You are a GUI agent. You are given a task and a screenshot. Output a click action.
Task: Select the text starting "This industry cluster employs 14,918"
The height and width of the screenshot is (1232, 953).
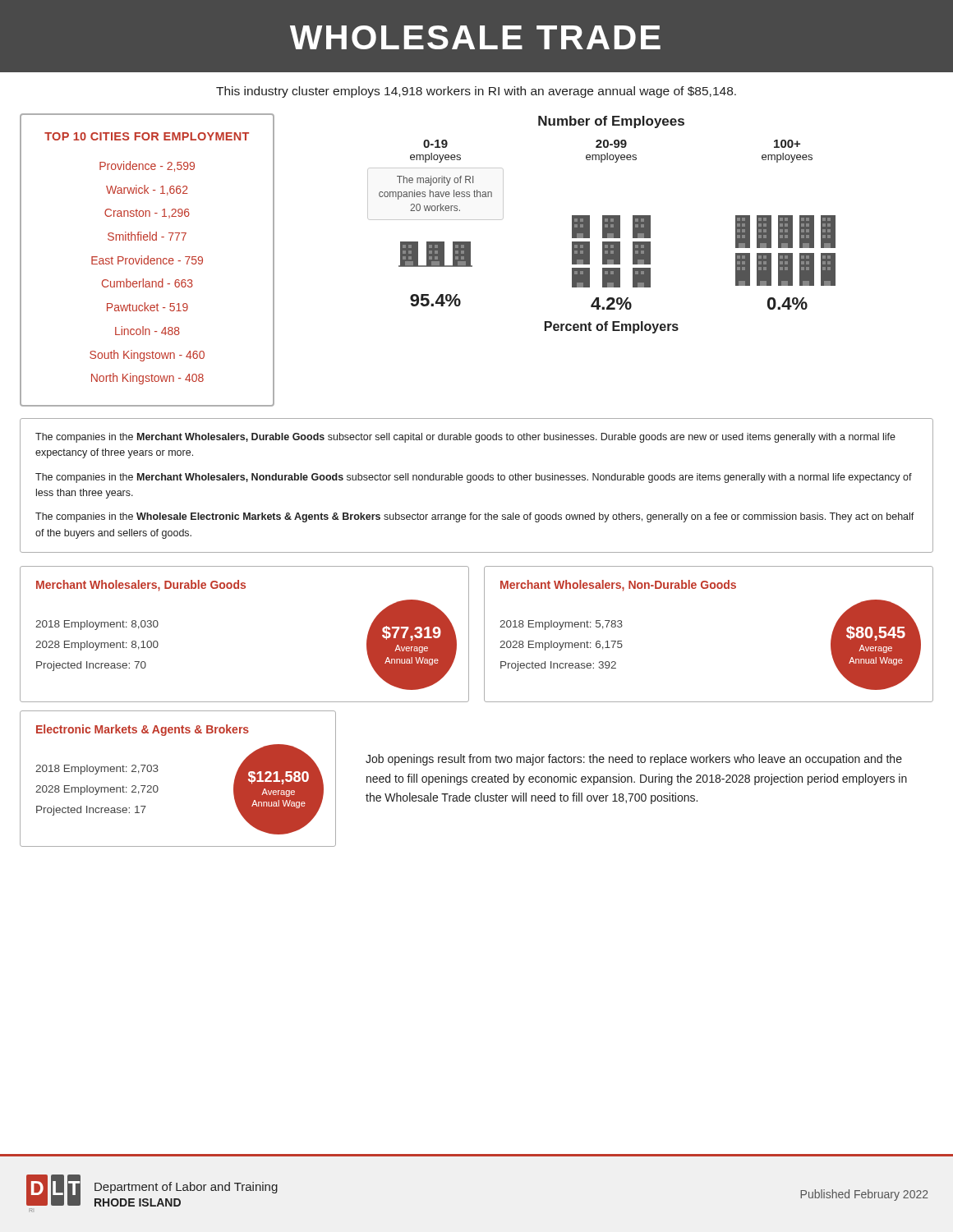pyautogui.click(x=476, y=91)
